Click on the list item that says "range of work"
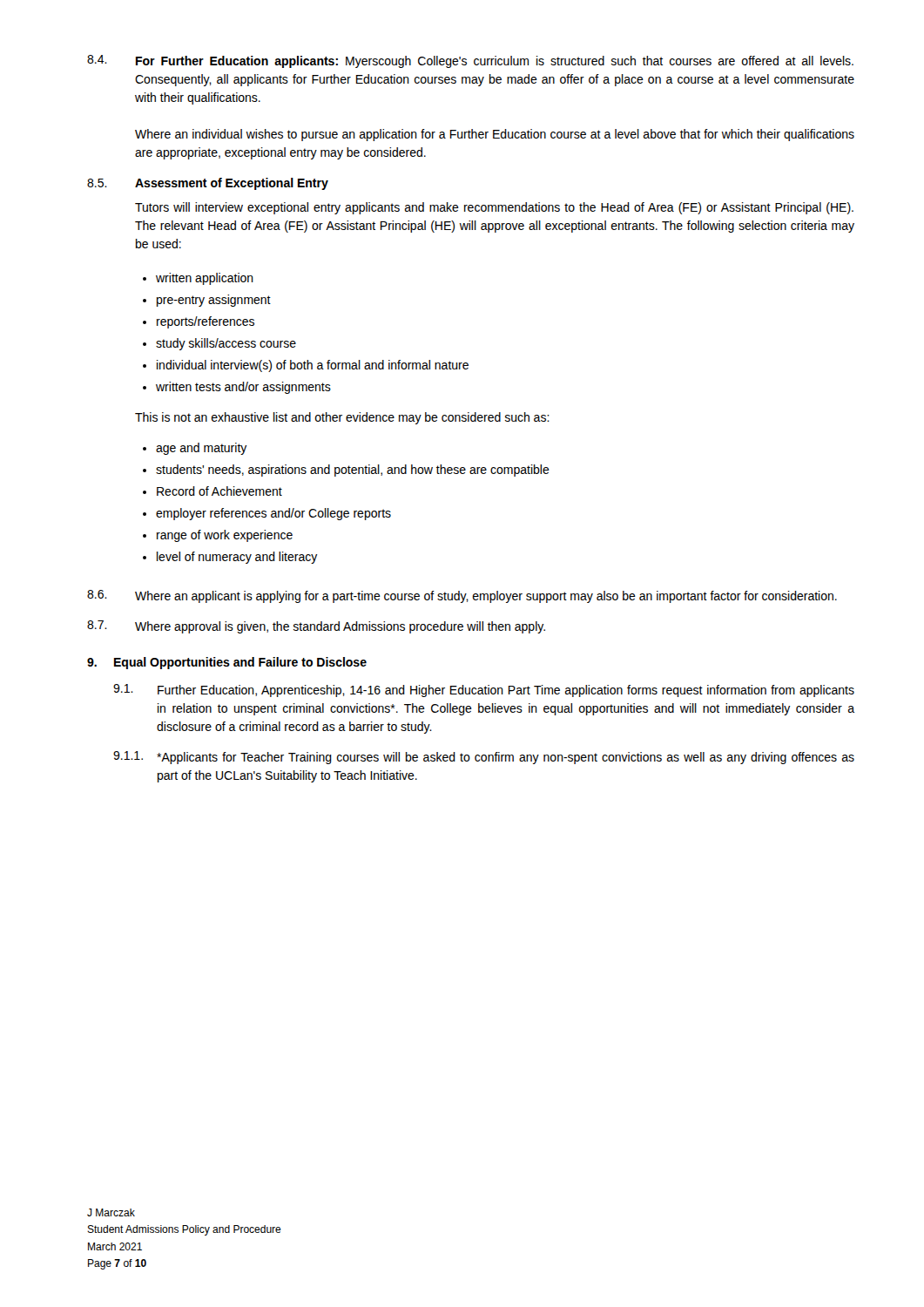Image resolution: width=924 pixels, height=1307 pixels. pyautogui.click(x=224, y=535)
